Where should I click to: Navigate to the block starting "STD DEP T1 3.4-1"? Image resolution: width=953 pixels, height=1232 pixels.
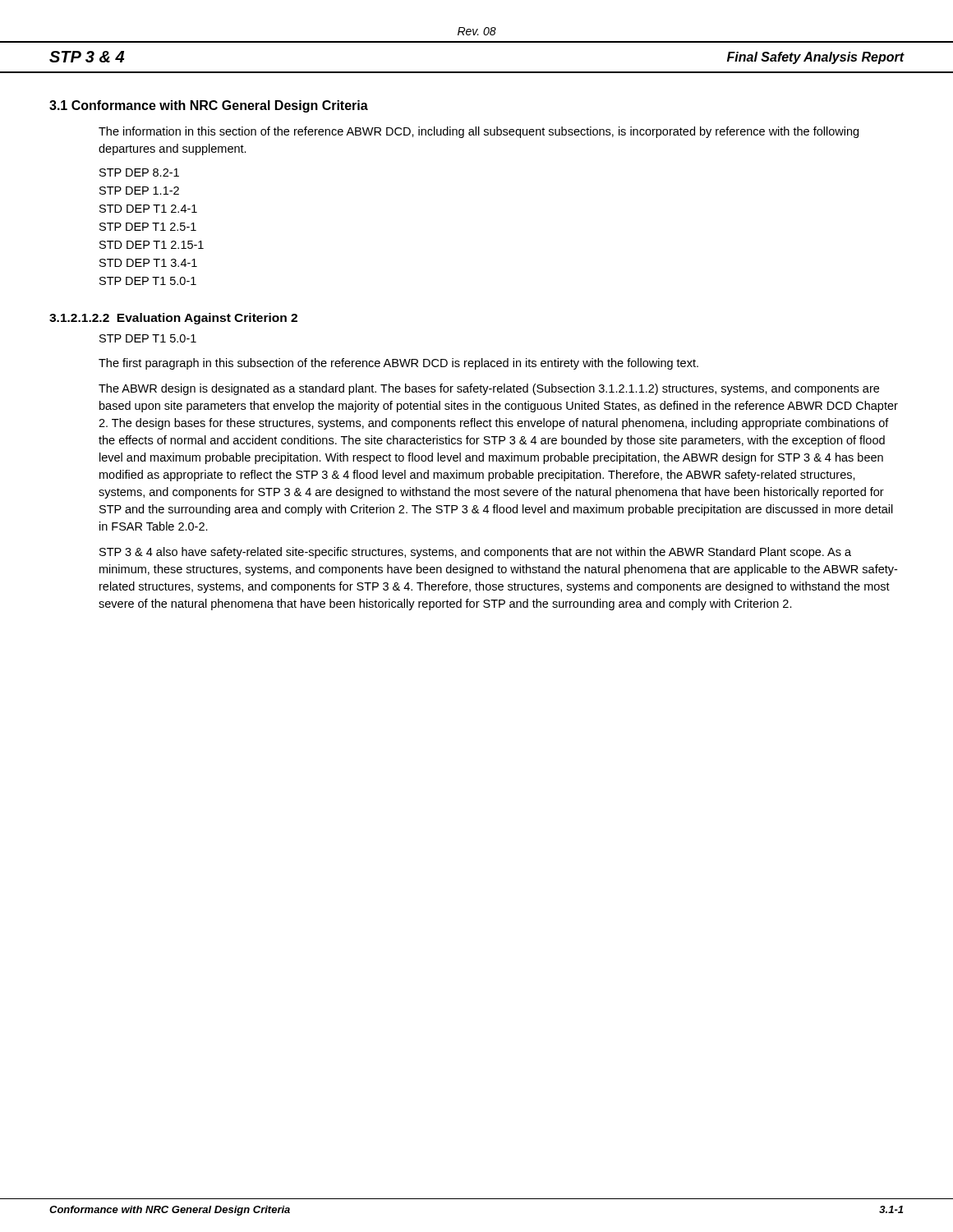click(148, 263)
